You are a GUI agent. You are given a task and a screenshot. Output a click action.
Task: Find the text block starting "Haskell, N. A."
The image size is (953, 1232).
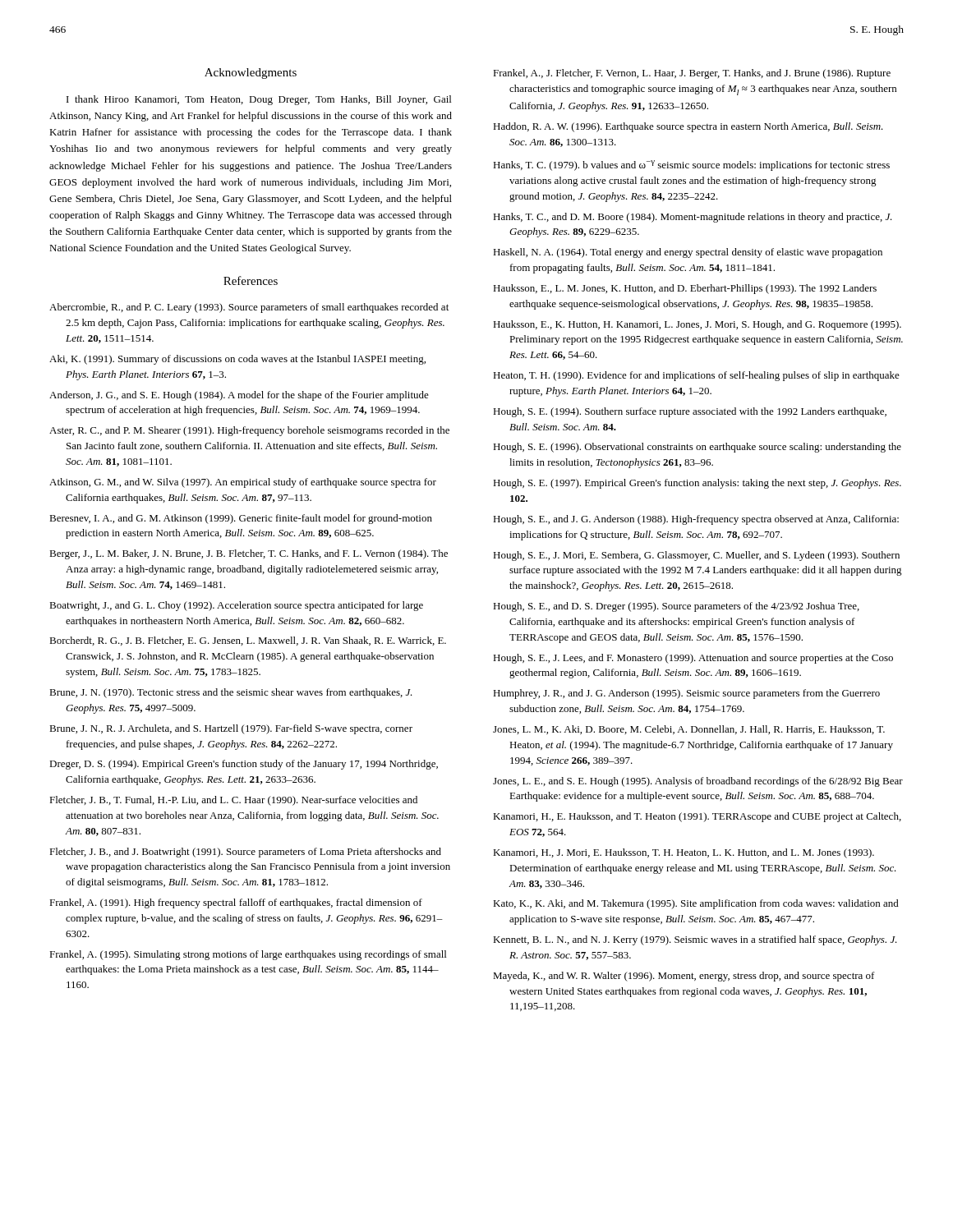click(x=688, y=260)
